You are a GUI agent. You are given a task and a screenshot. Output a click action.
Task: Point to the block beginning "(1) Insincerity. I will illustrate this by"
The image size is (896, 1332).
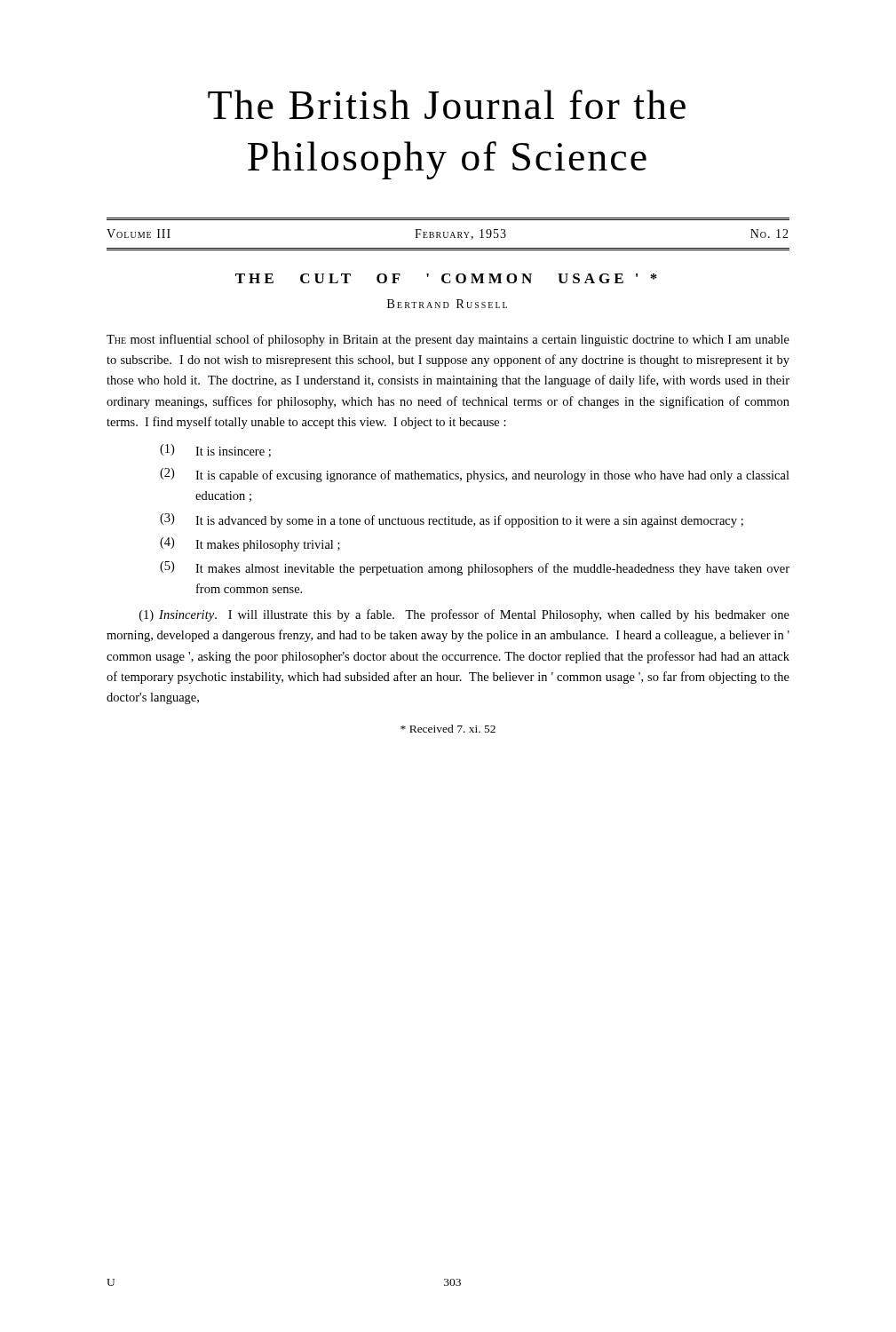coord(448,656)
